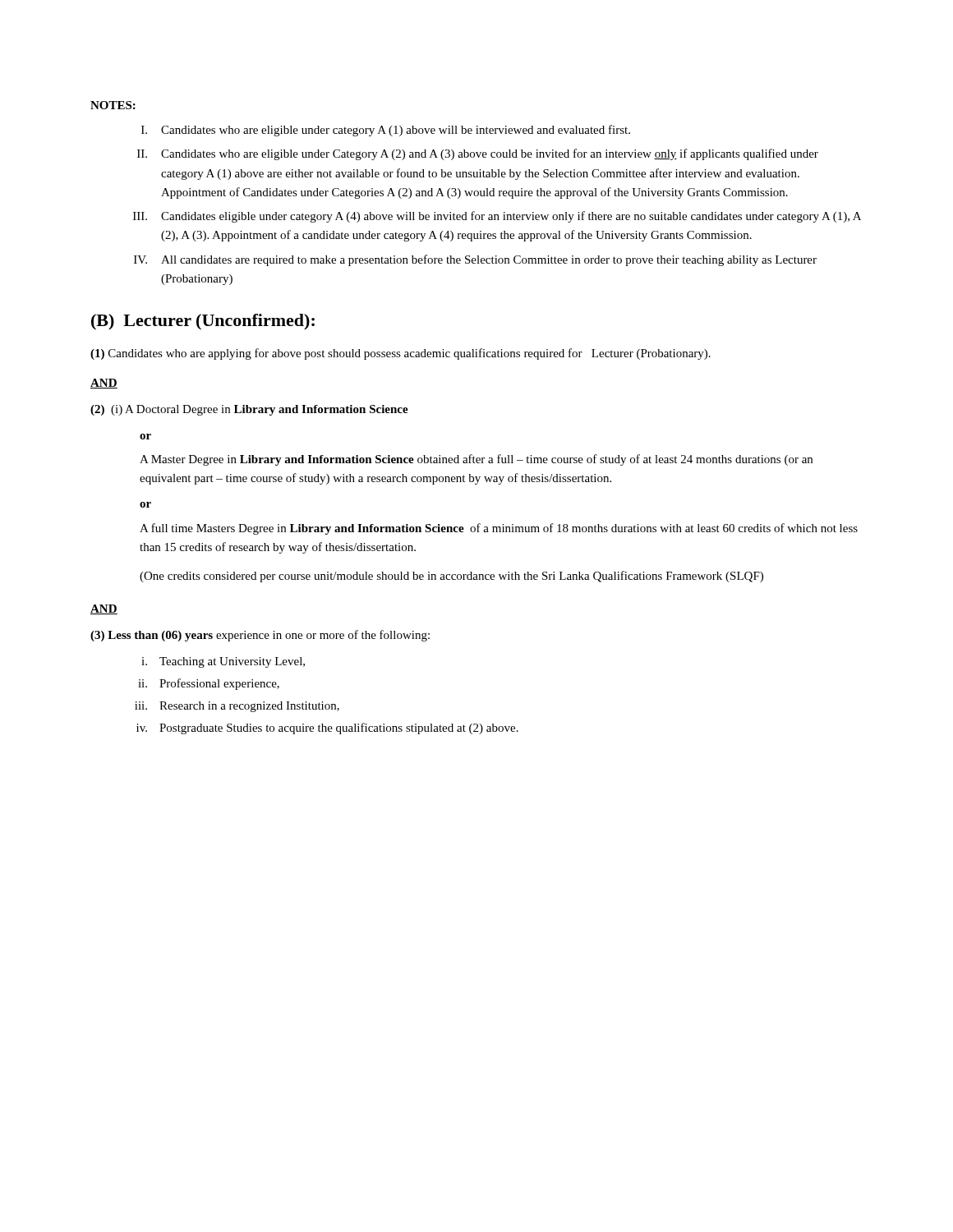Select the region starting "IV. All candidates are required to make a"
This screenshot has width=953, height=1232.
click(489, 269)
